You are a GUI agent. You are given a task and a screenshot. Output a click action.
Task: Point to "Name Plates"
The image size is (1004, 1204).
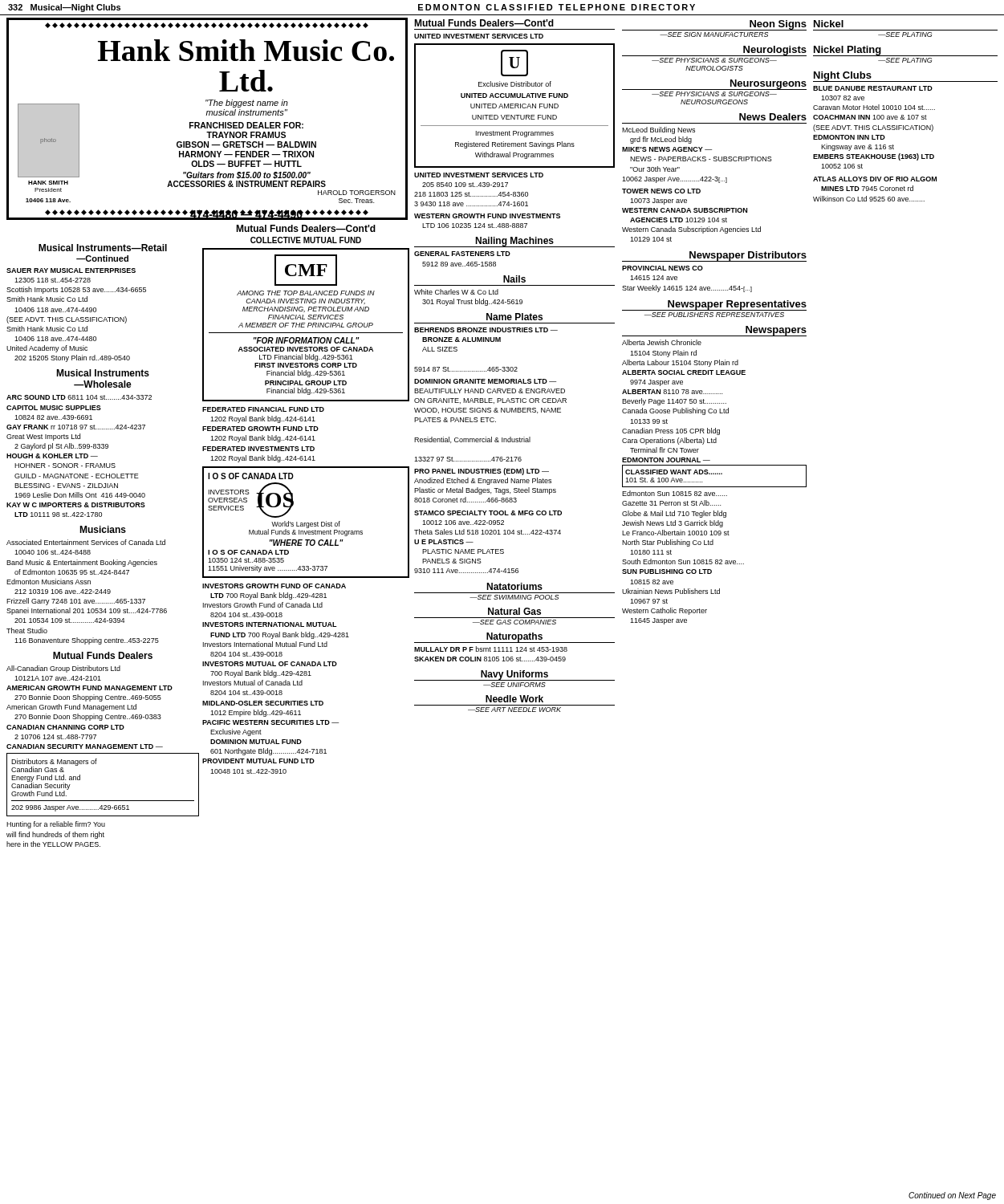click(x=514, y=317)
